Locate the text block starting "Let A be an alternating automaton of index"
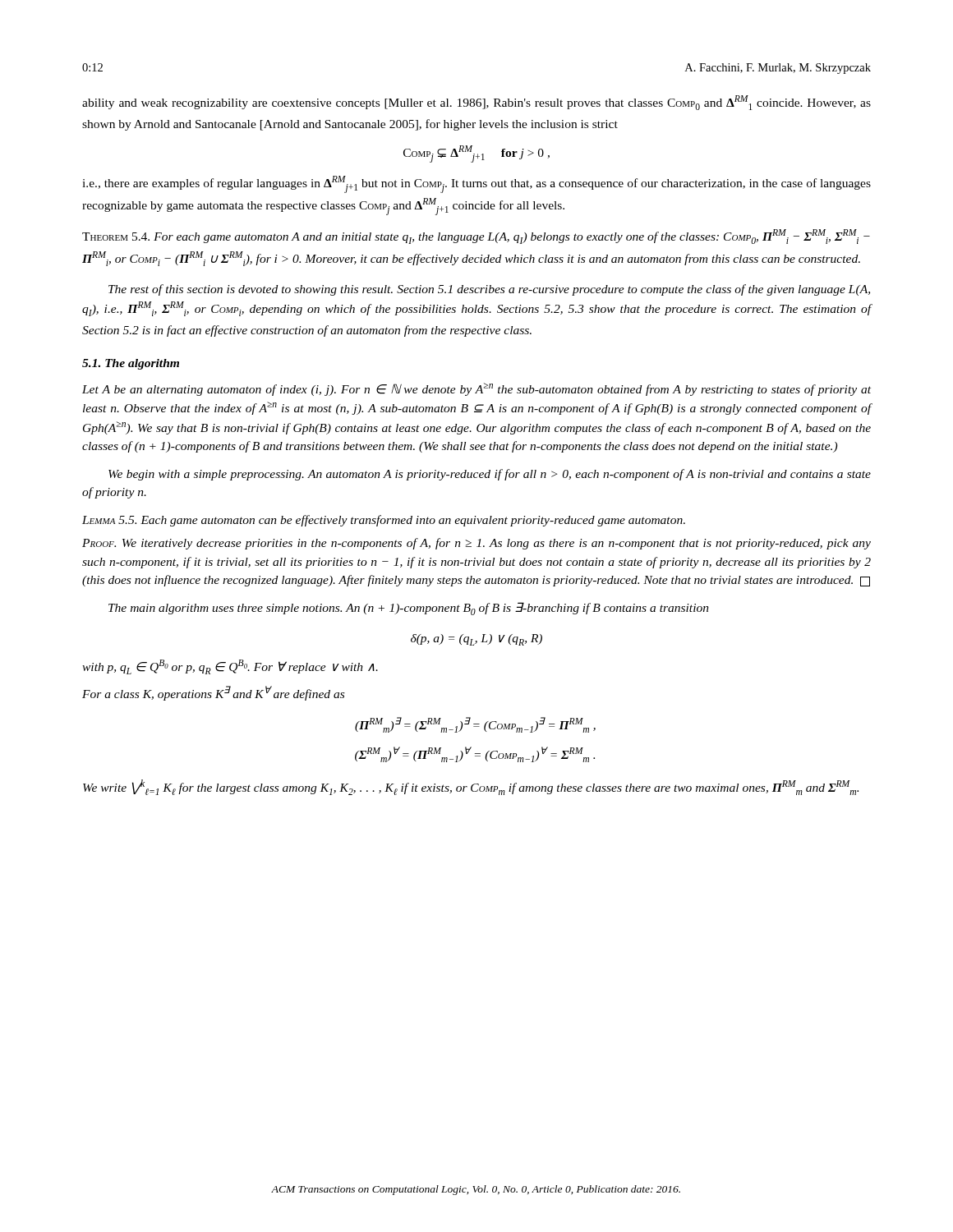 (x=476, y=417)
